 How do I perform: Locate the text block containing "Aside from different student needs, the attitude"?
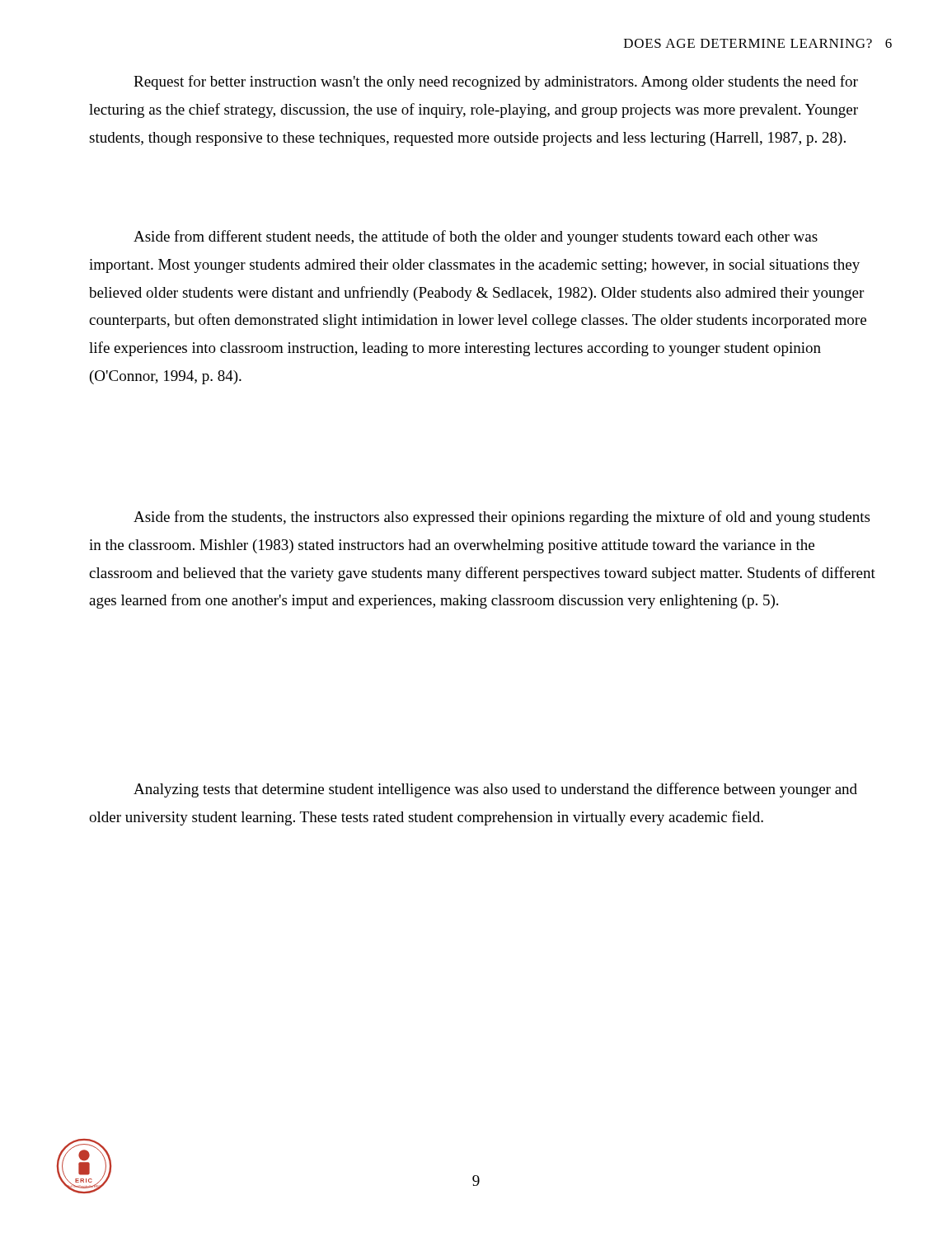(483, 306)
